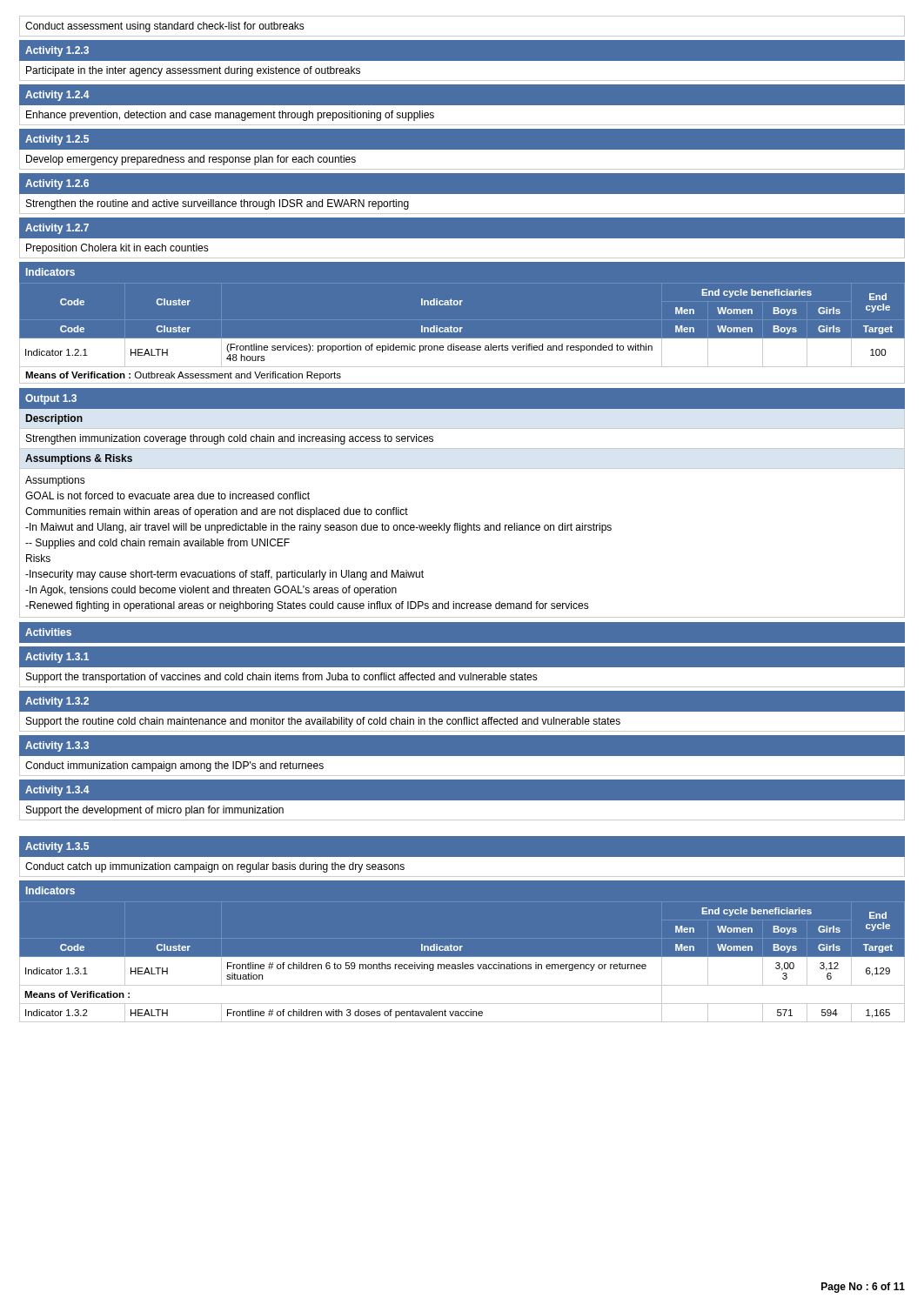
Task: Locate the region starting "Activity 1.2.5"
Action: (x=57, y=139)
